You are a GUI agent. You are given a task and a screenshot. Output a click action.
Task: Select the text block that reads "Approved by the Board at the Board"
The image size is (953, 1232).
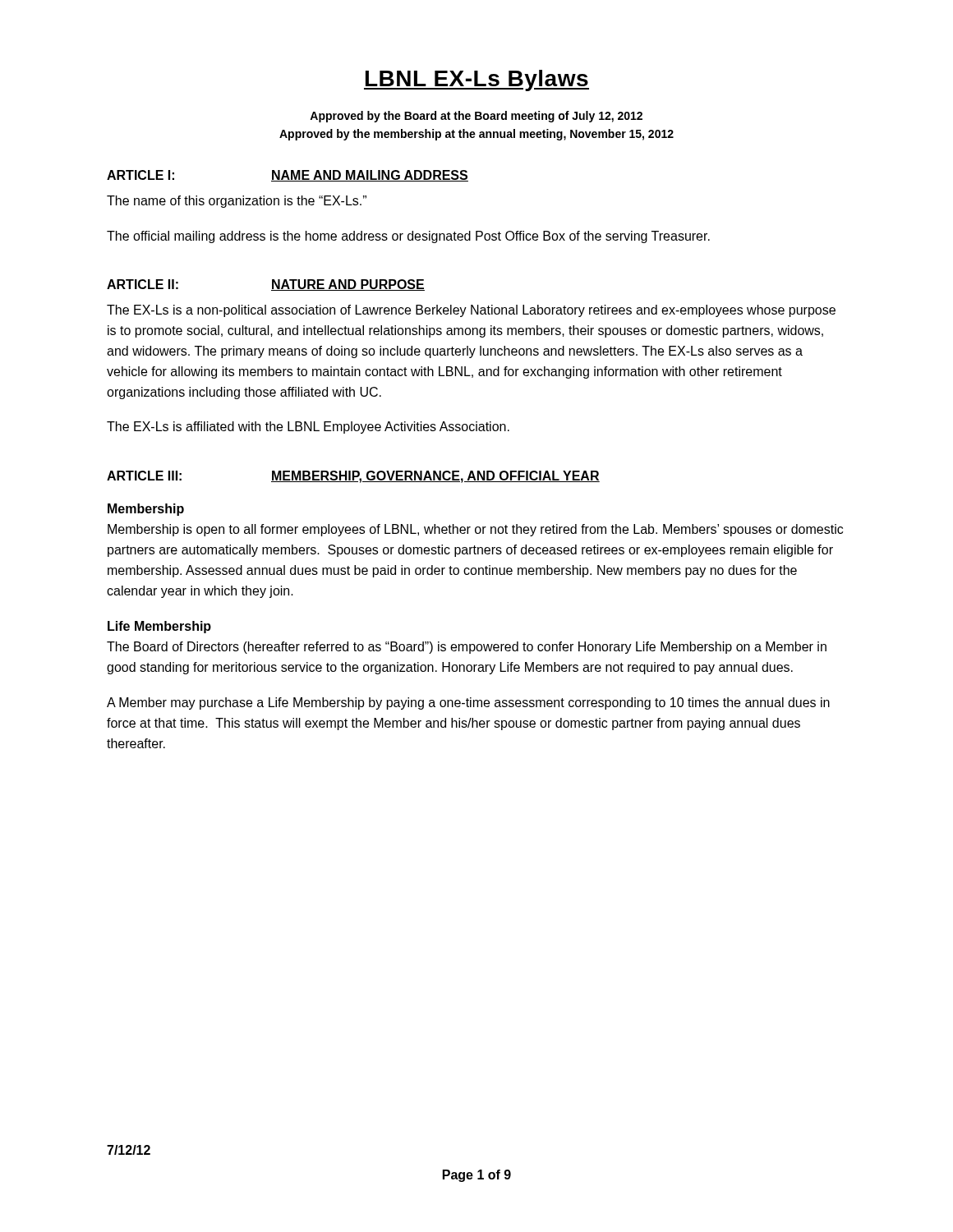[x=476, y=125]
